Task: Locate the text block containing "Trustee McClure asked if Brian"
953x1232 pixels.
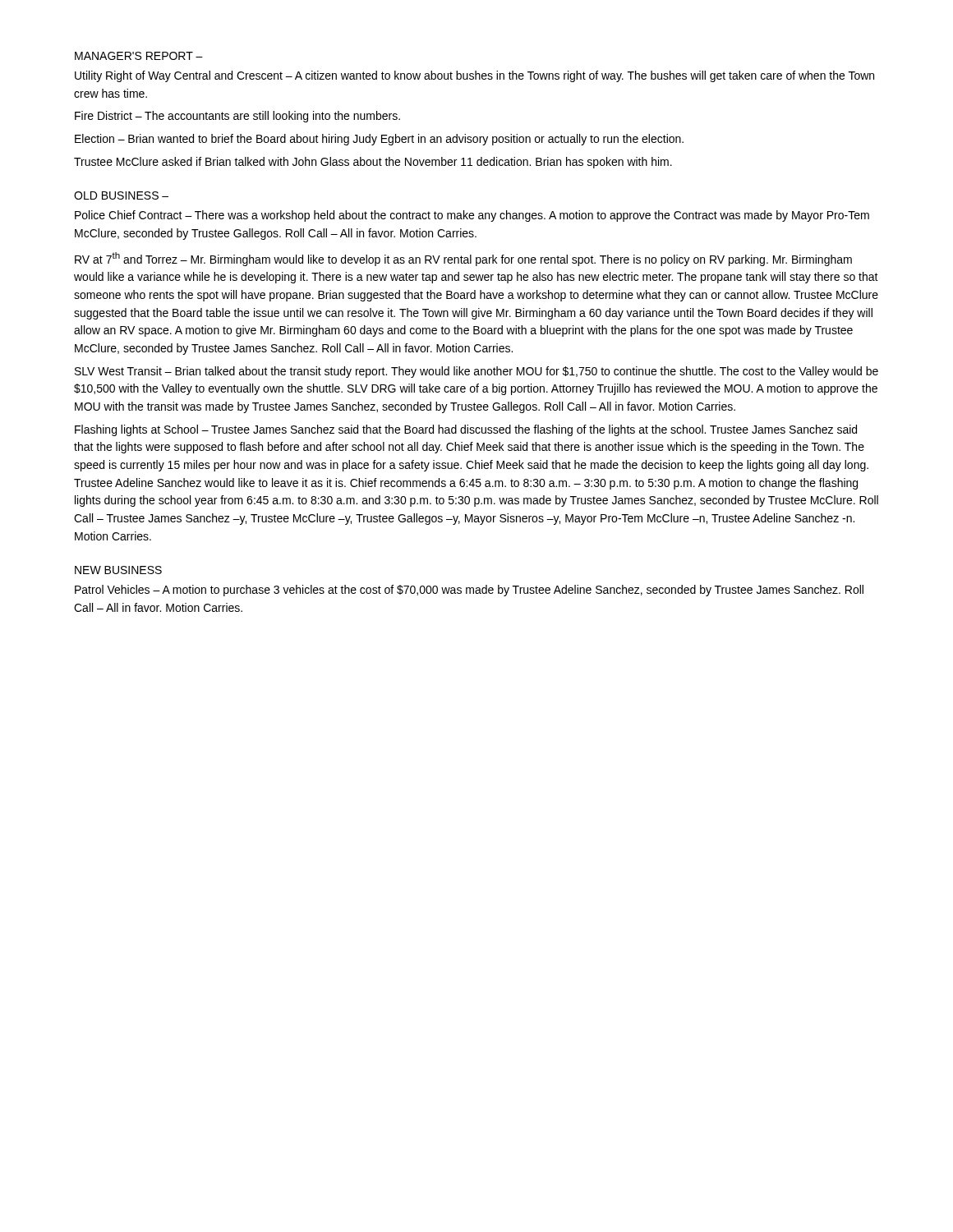Action: (x=373, y=162)
